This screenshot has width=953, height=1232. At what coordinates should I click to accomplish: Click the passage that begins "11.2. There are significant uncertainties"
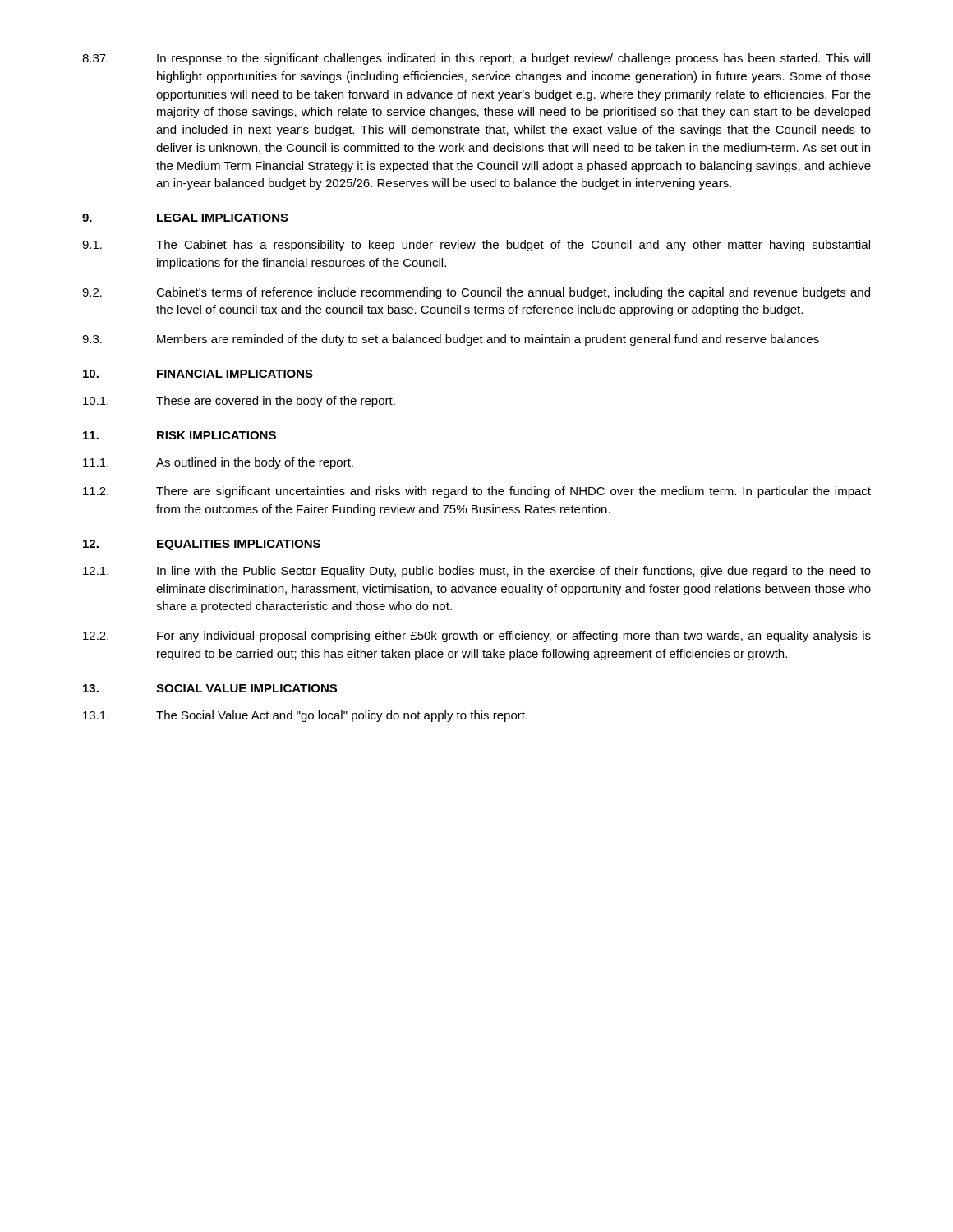(x=476, y=500)
